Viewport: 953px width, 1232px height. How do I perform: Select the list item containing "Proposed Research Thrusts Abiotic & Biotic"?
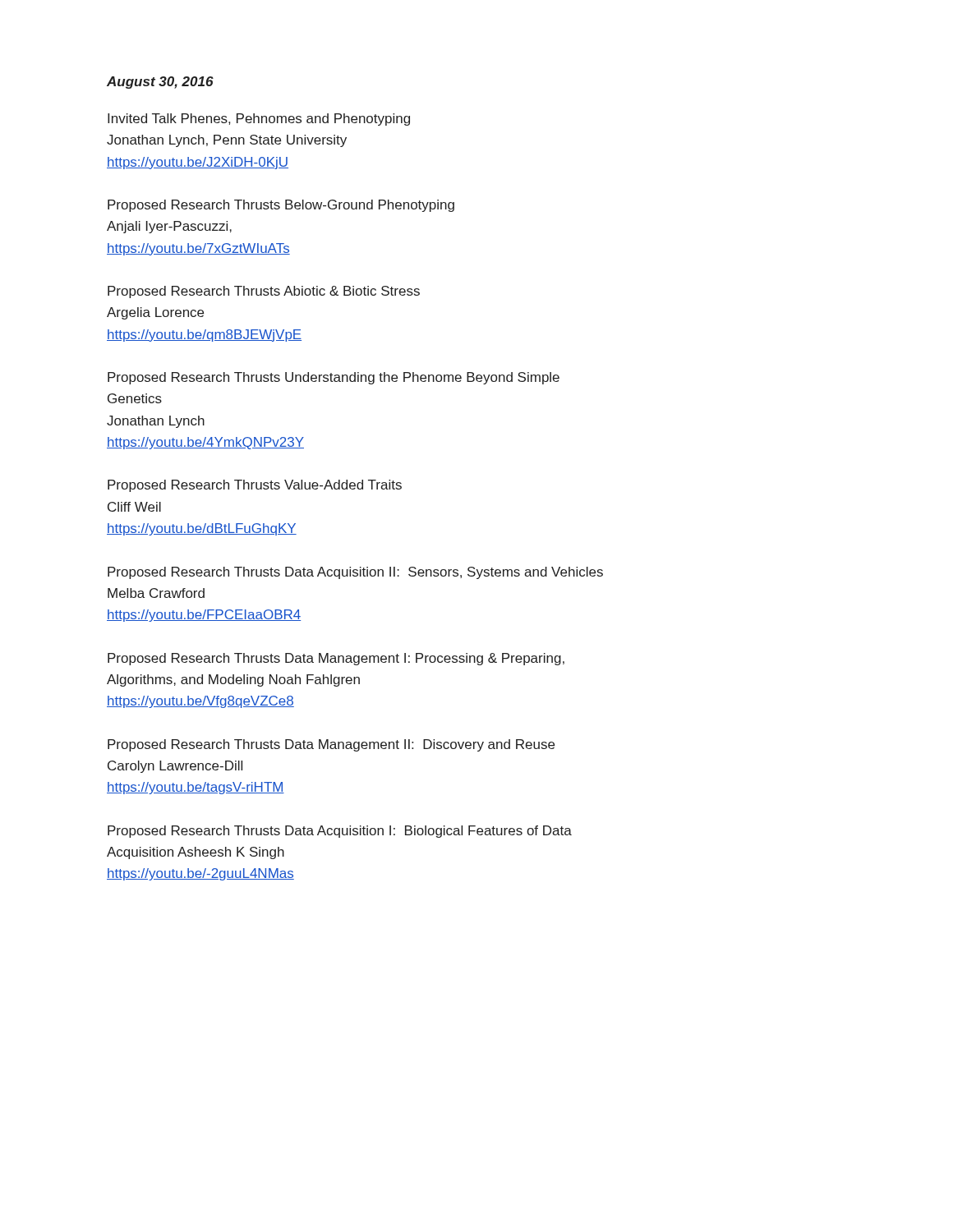pos(264,292)
